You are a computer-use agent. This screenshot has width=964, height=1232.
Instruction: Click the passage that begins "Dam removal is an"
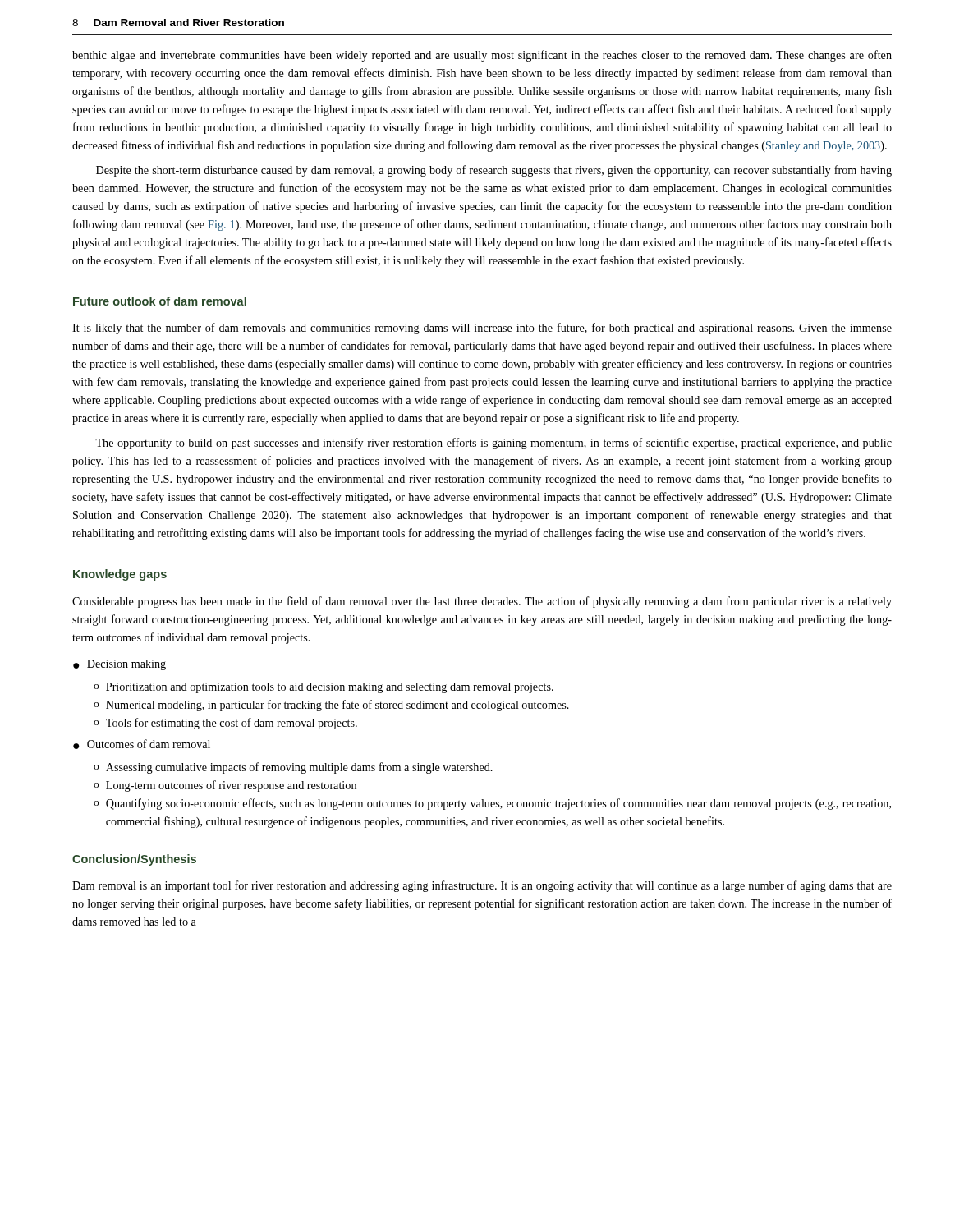(482, 903)
